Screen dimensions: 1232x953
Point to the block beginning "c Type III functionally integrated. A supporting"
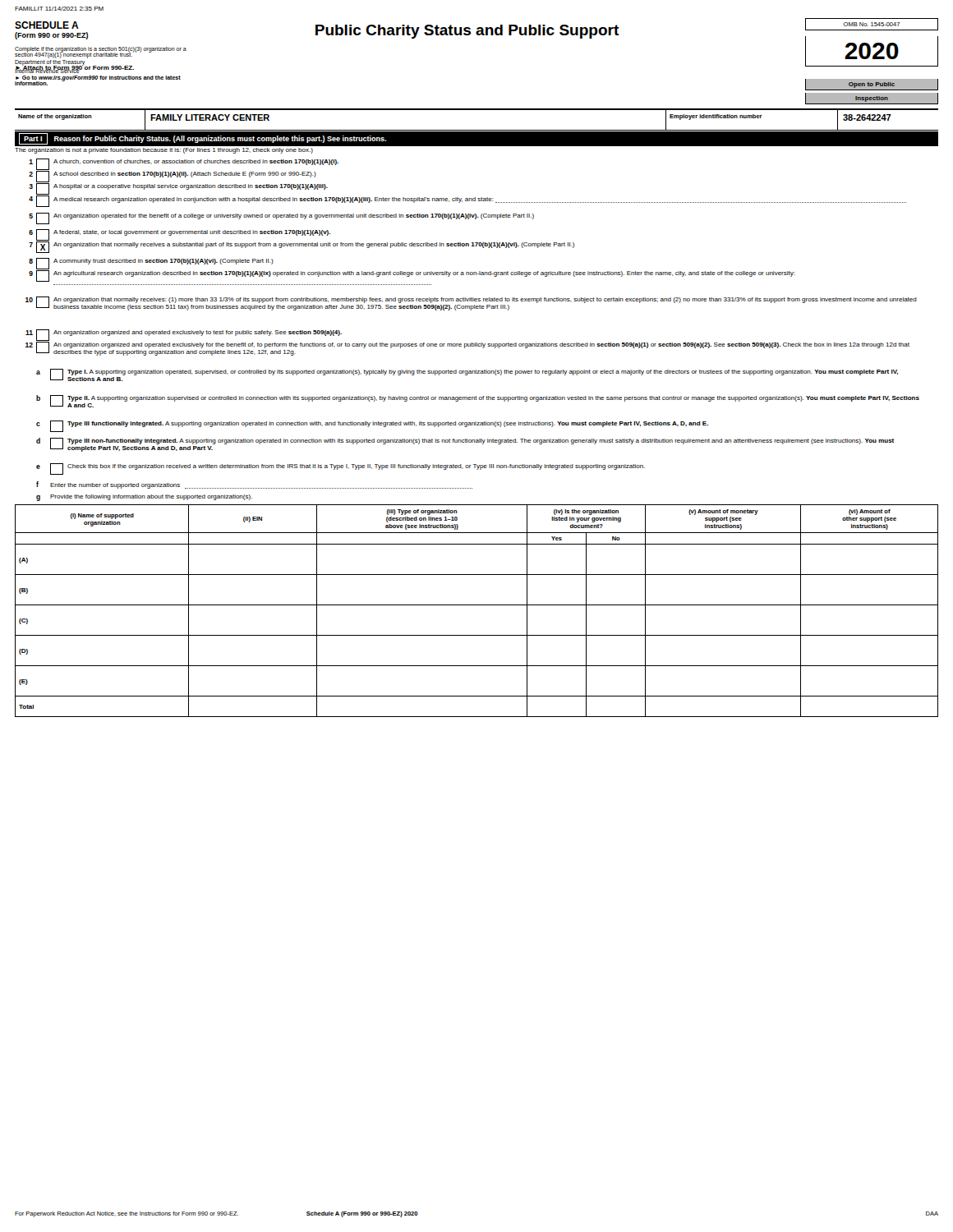click(x=479, y=426)
